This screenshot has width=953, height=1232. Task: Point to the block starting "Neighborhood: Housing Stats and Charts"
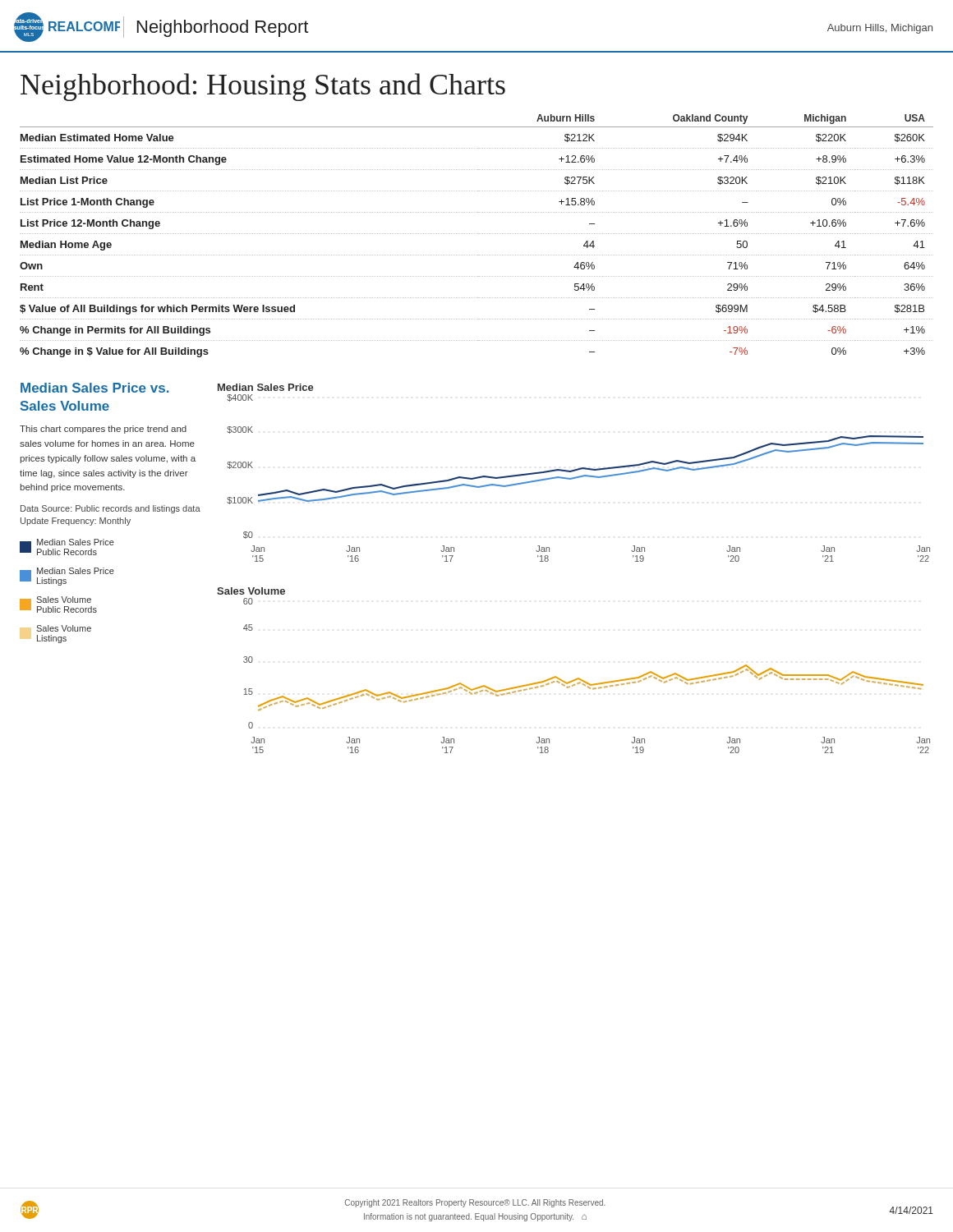263,85
